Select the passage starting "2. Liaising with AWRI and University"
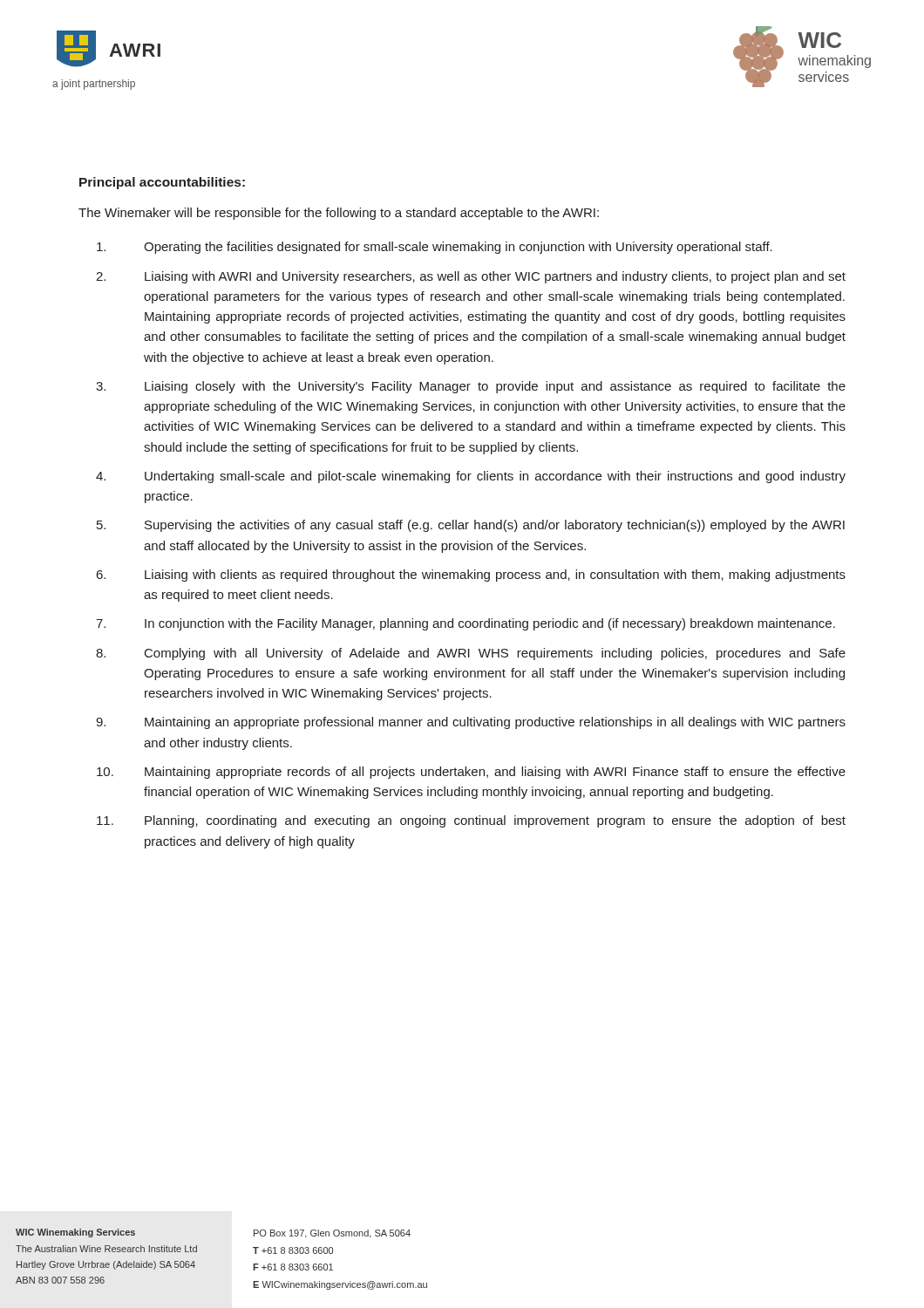This screenshot has height=1308, width=924. pos(462,316)
